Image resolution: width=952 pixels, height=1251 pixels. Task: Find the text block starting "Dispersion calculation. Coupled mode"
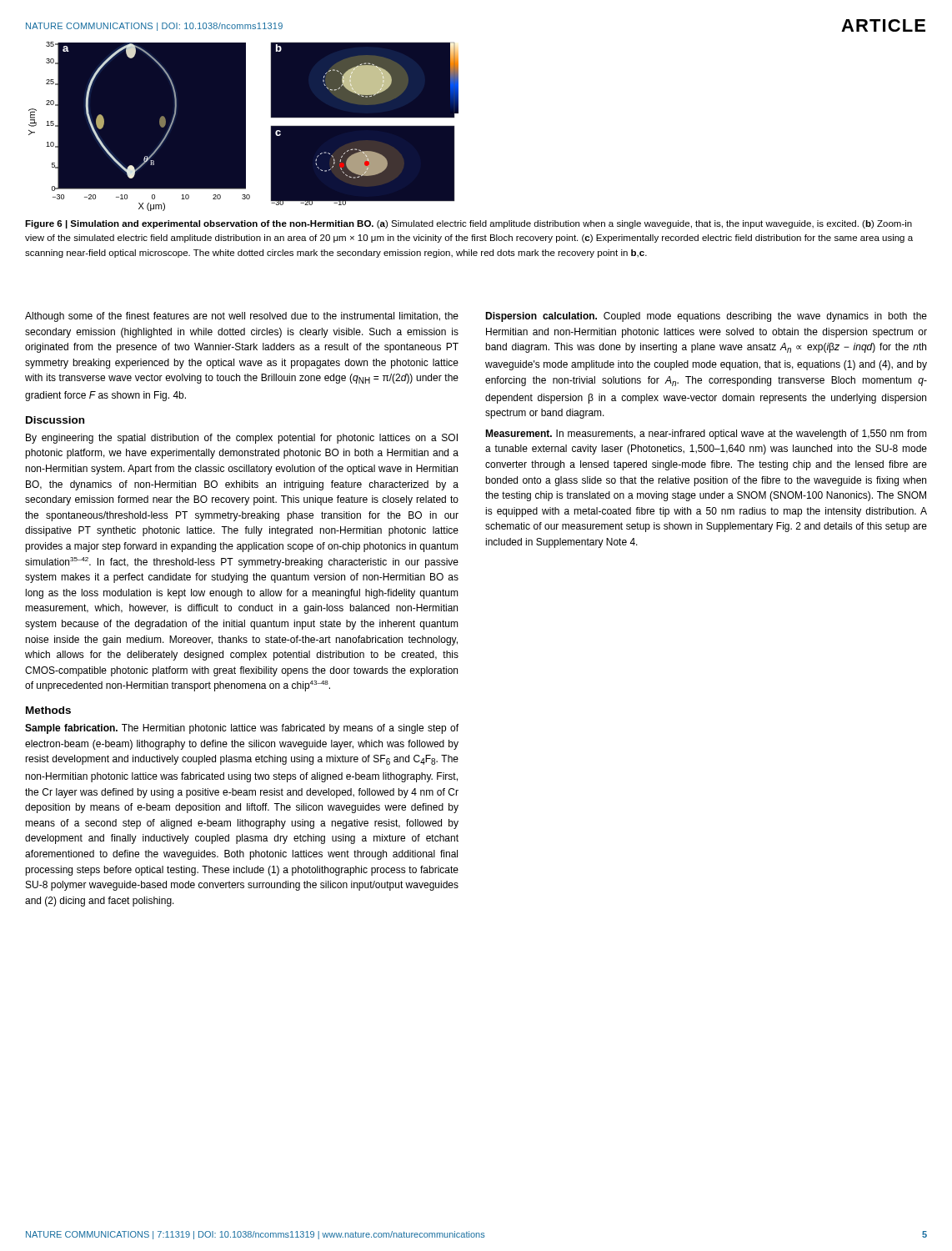coord(706,365)
